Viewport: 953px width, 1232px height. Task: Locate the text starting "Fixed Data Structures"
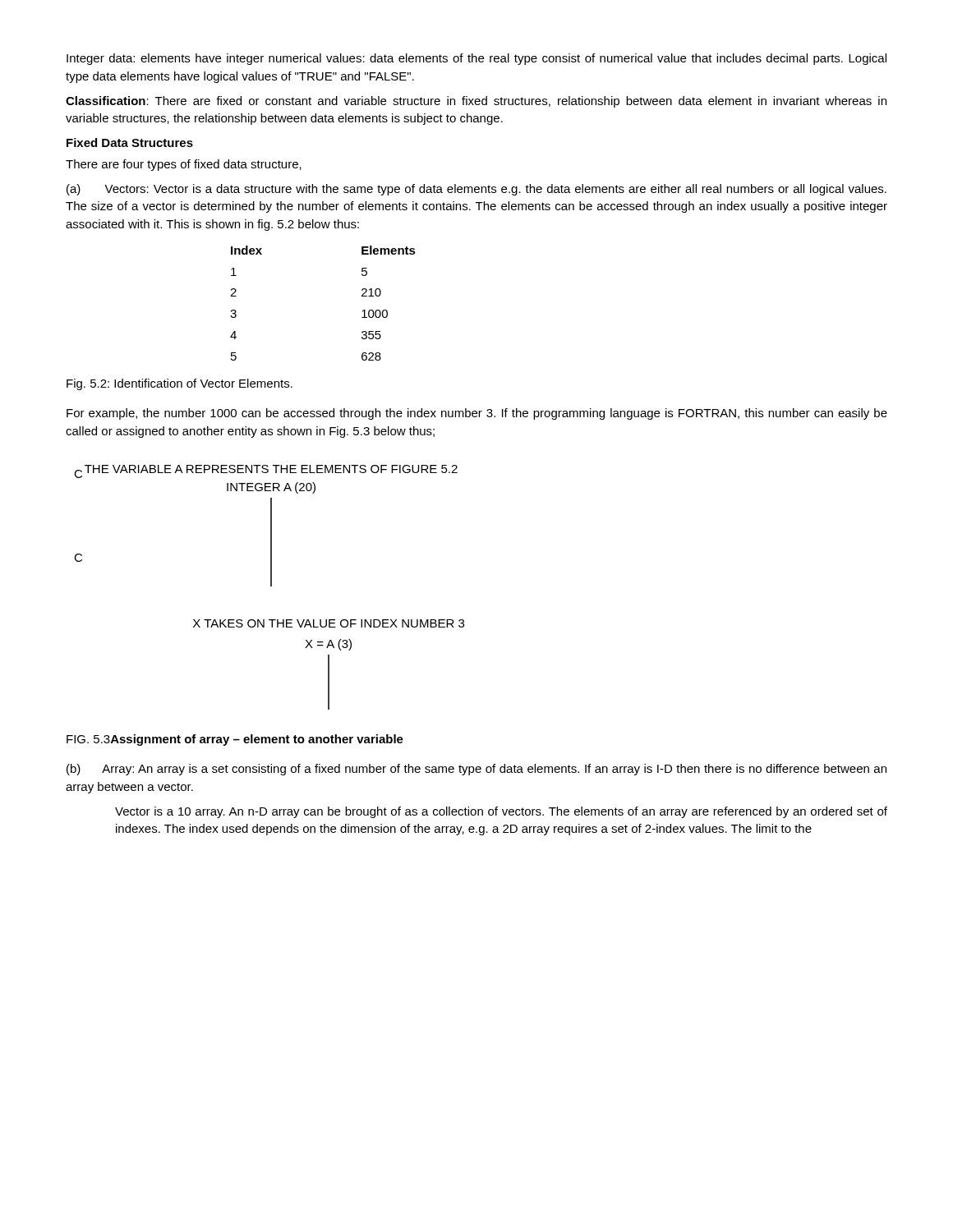129,142
